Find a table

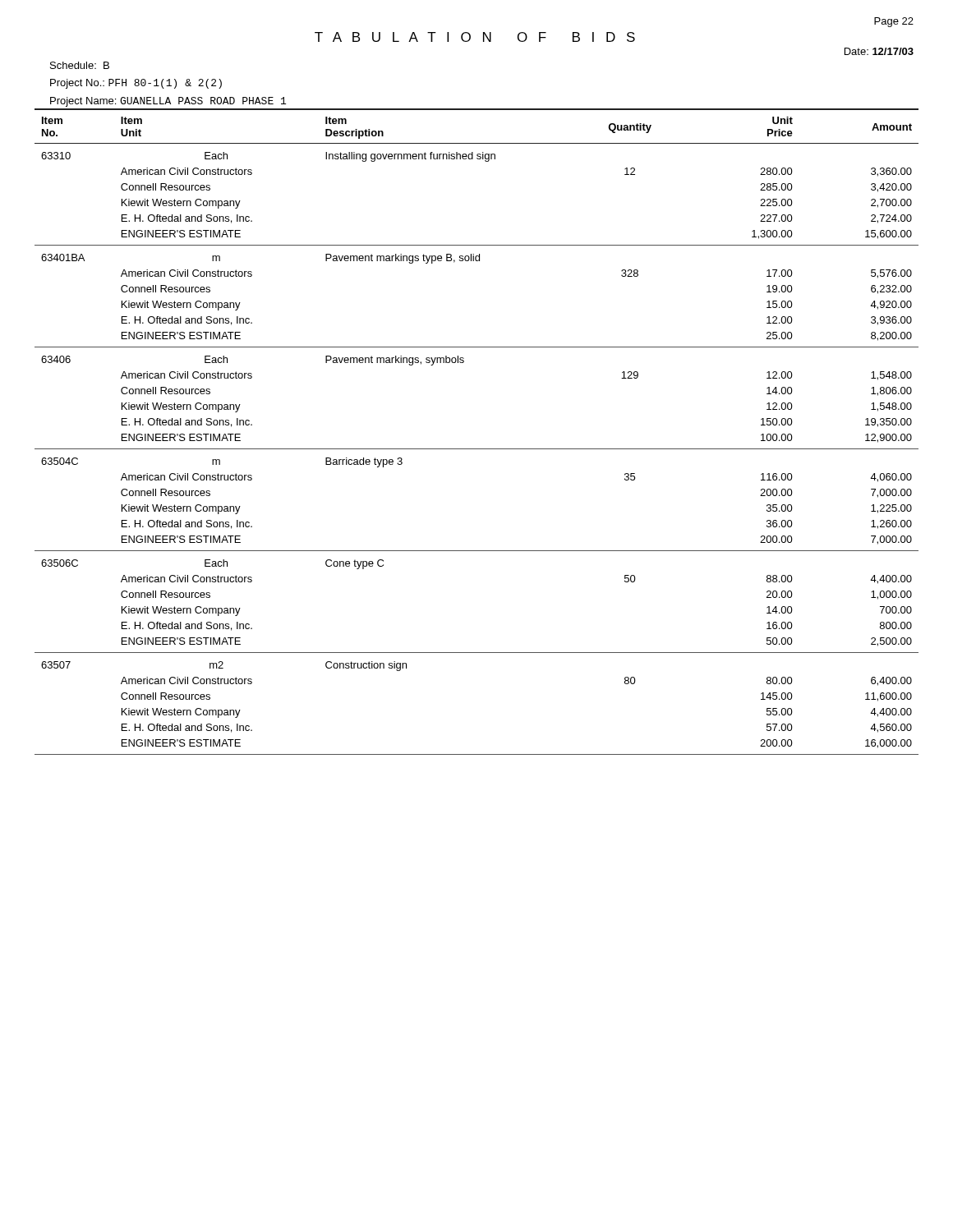[x=476, y=432]
